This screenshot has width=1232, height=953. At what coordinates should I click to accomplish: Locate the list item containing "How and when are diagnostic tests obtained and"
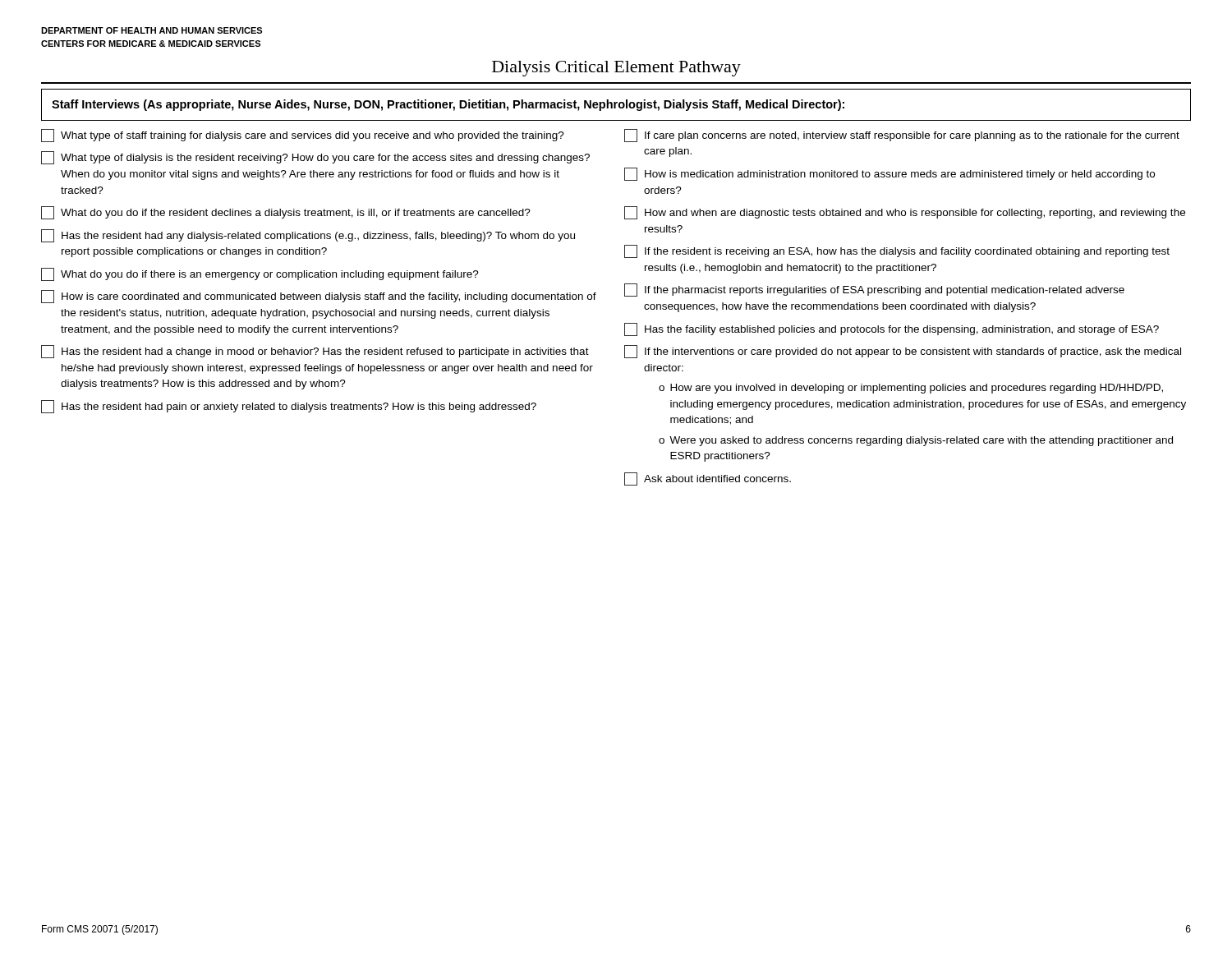click(x=908, y=221)
